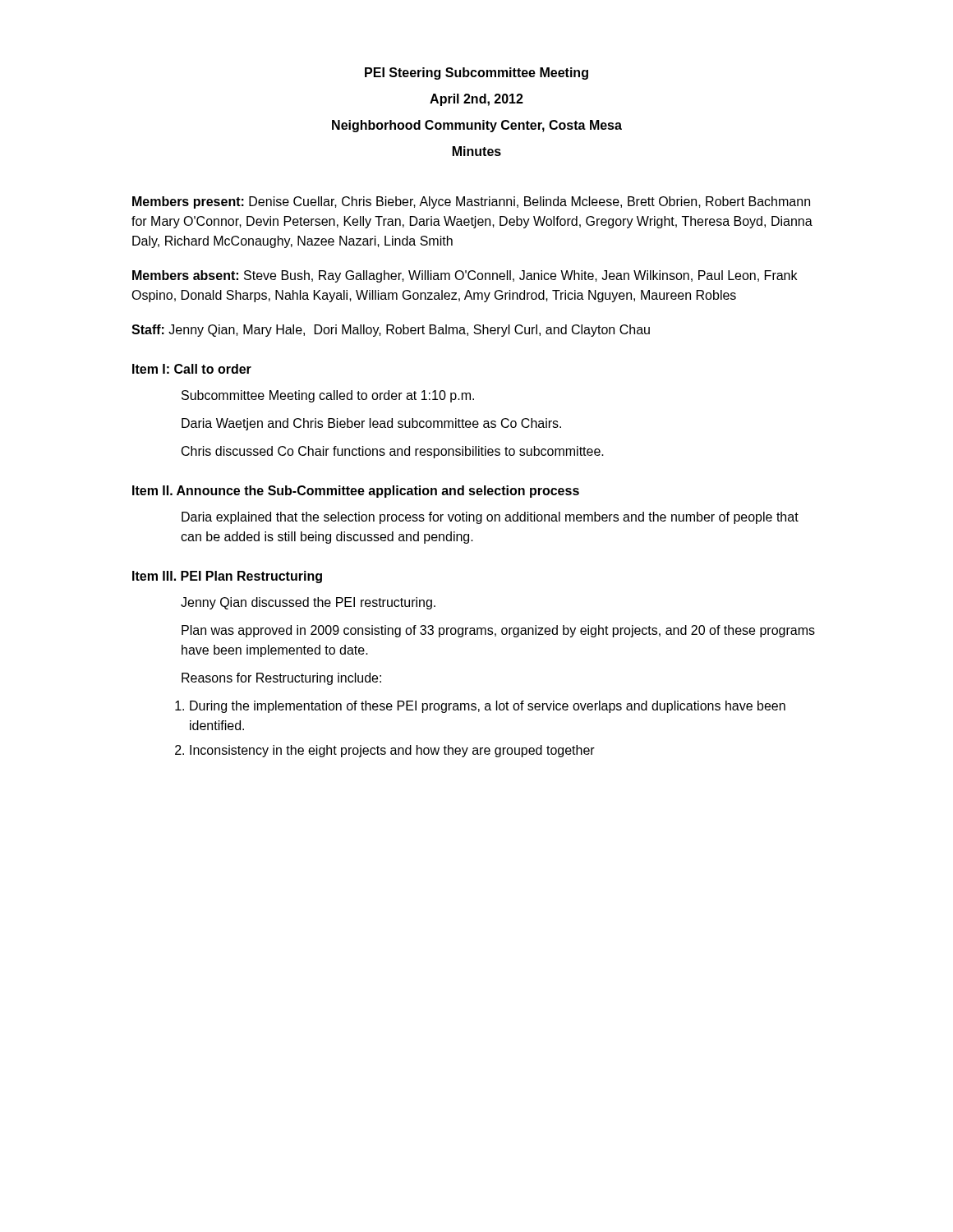Locate the text "April 2nd, 2012"
The height and width of the screenshot is (1232, 953).
(x=476, y=99)
